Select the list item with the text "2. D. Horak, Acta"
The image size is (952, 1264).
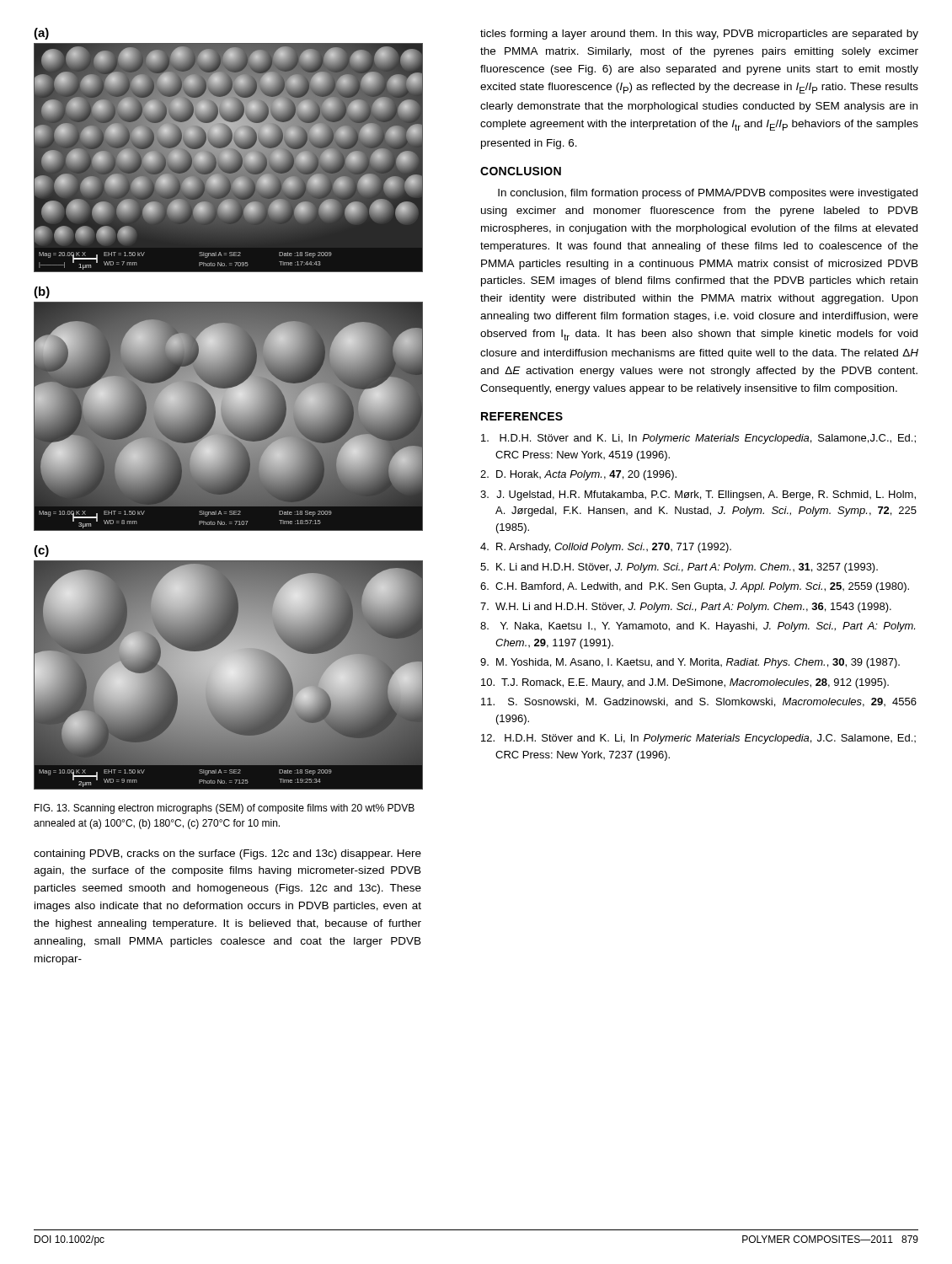point(579,474)
